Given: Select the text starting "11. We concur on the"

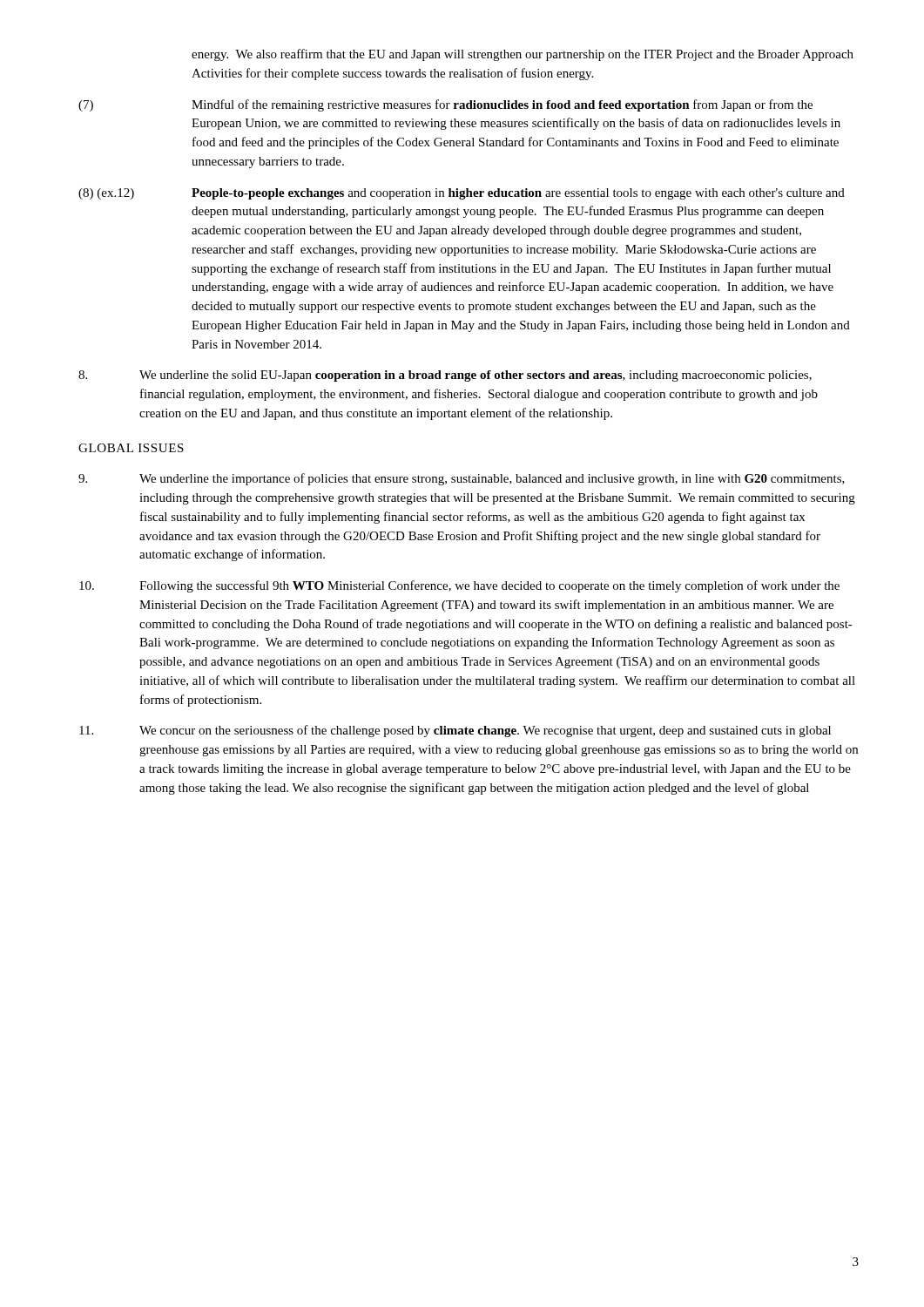Looking at the screenshot, I should click(x=469, y=760).
